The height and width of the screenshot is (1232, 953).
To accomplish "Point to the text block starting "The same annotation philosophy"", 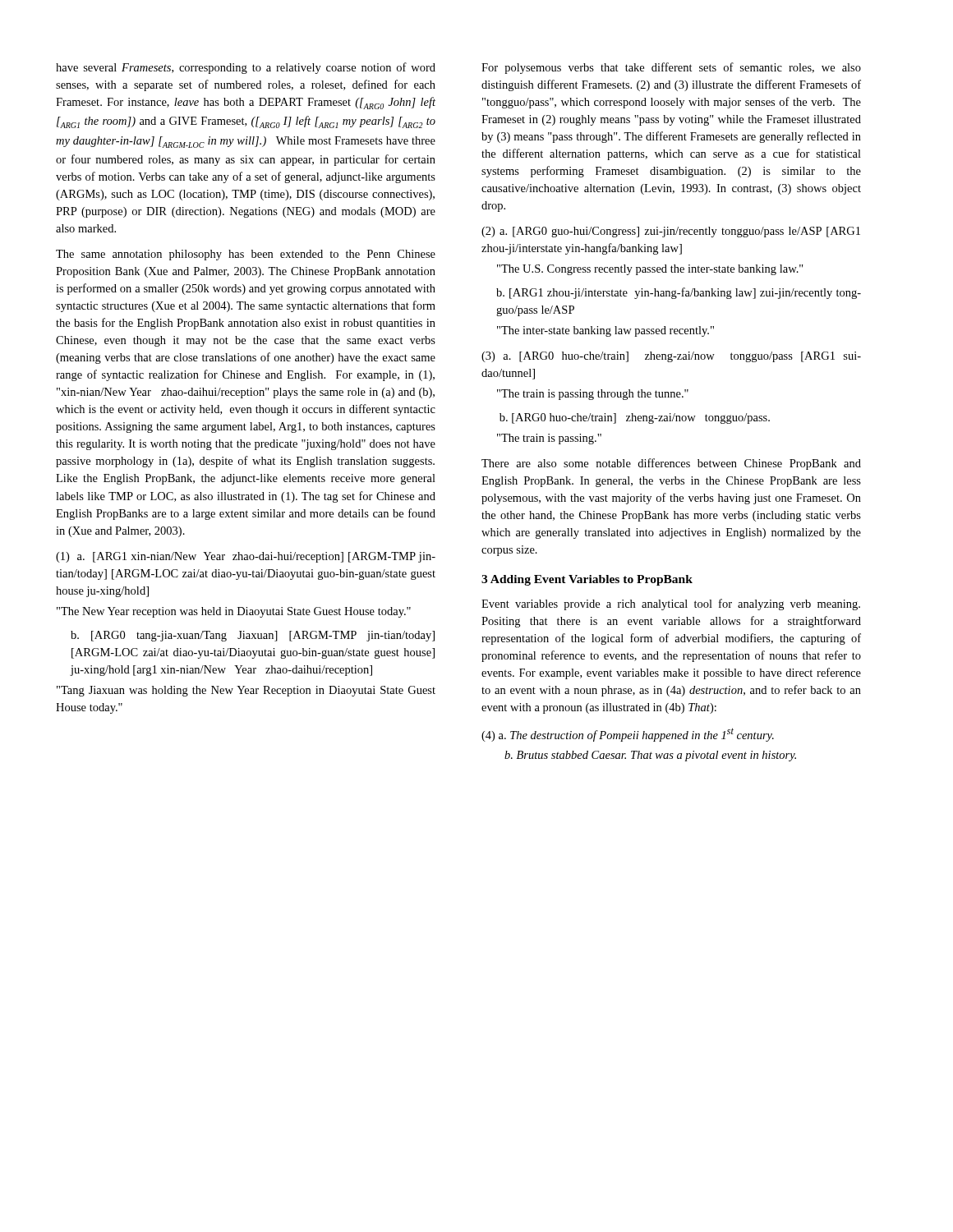I will [246, 393].
